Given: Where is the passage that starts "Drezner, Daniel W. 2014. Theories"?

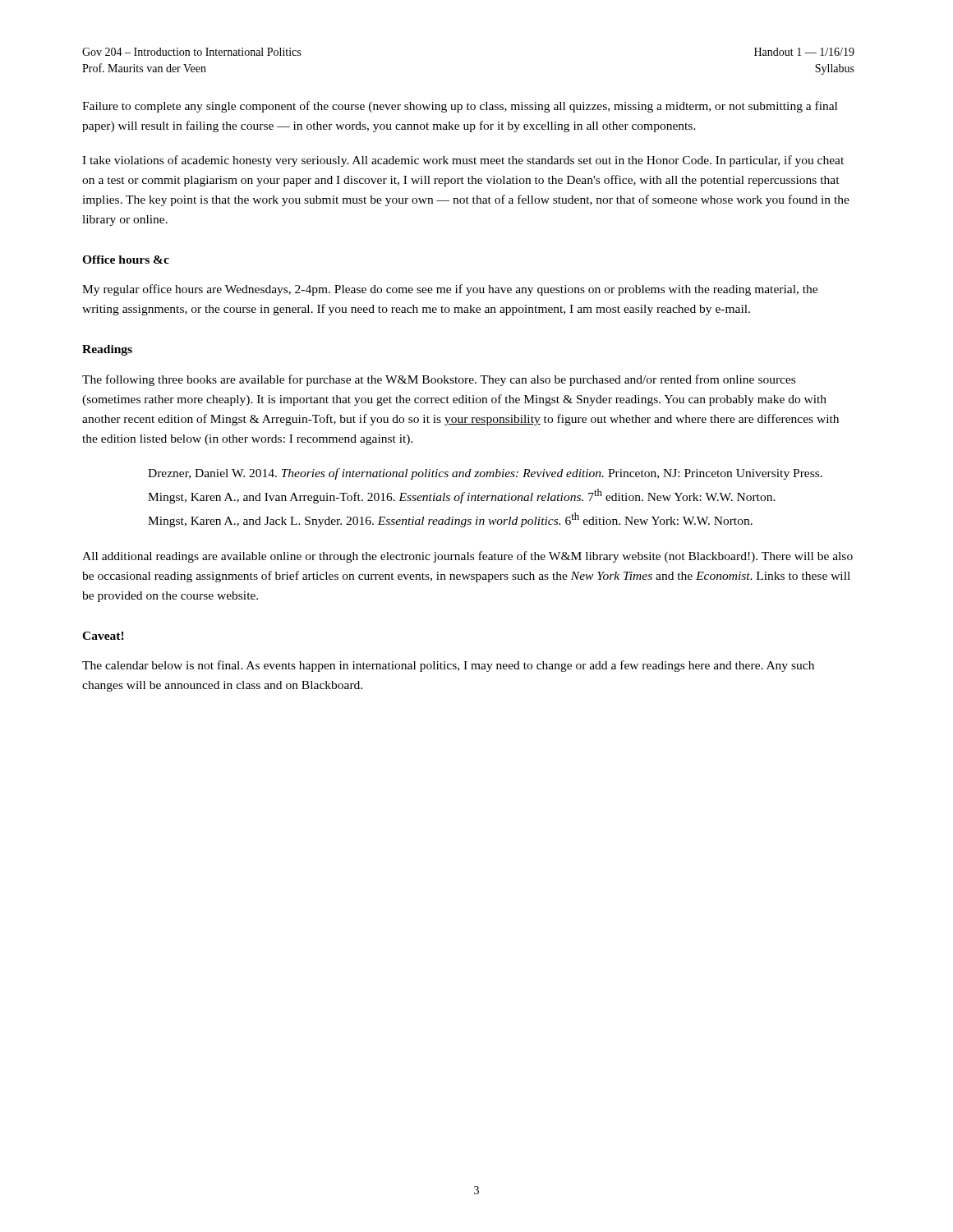Looking at the screenshot, I should [x=485, y=473].
